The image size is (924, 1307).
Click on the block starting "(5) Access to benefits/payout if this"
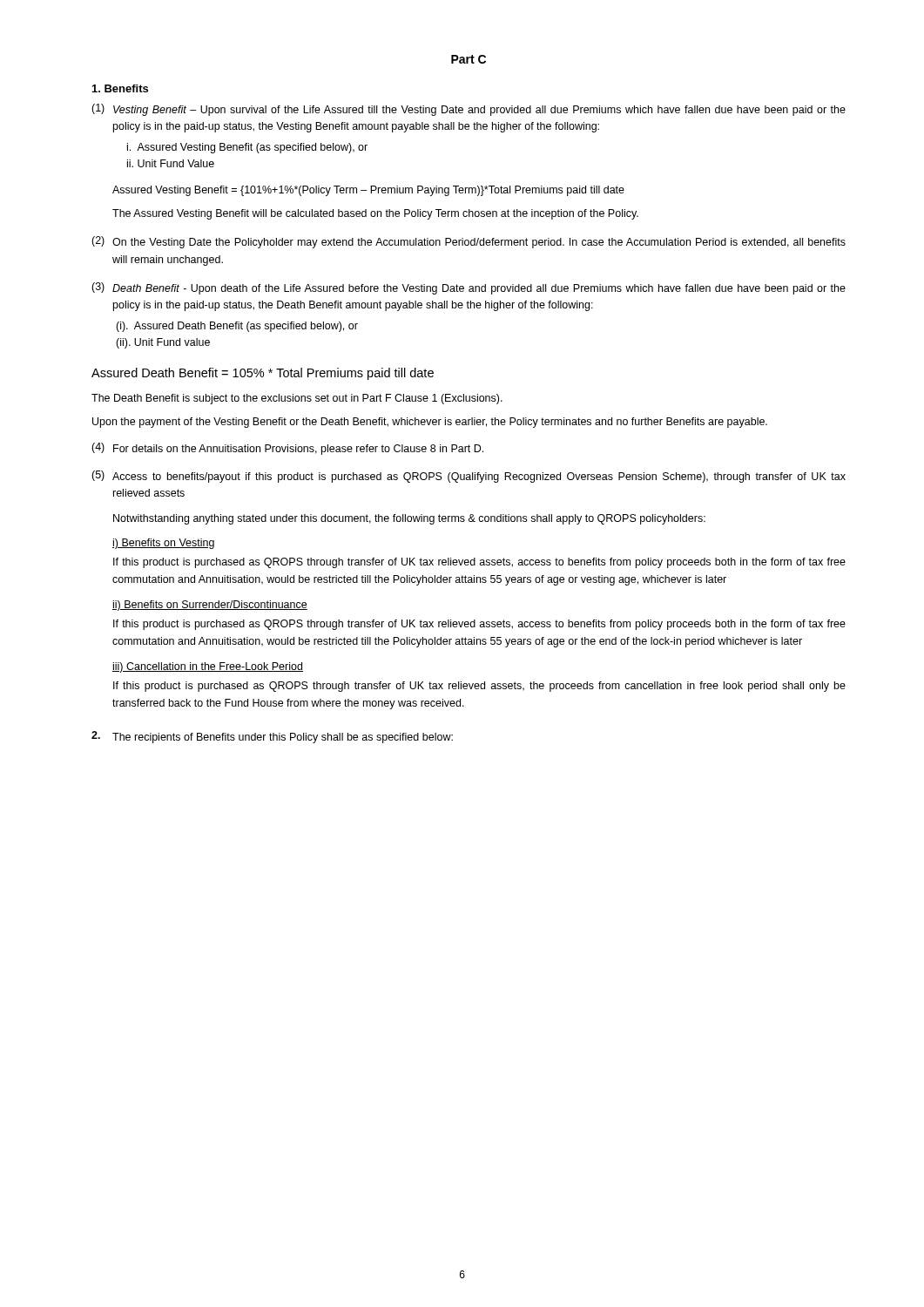click(x=469, y=485)
